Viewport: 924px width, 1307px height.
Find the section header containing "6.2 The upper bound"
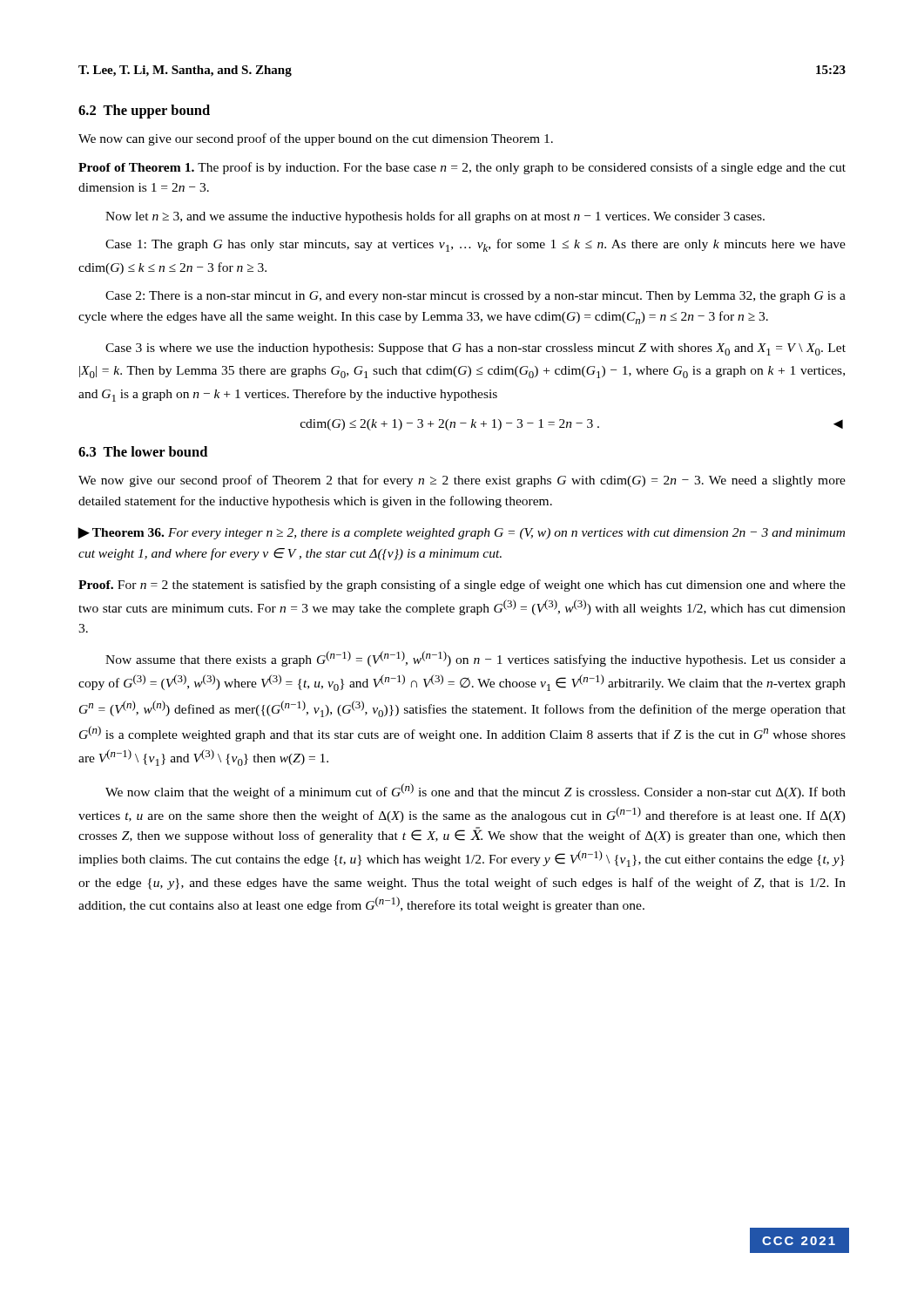[144, 112]
